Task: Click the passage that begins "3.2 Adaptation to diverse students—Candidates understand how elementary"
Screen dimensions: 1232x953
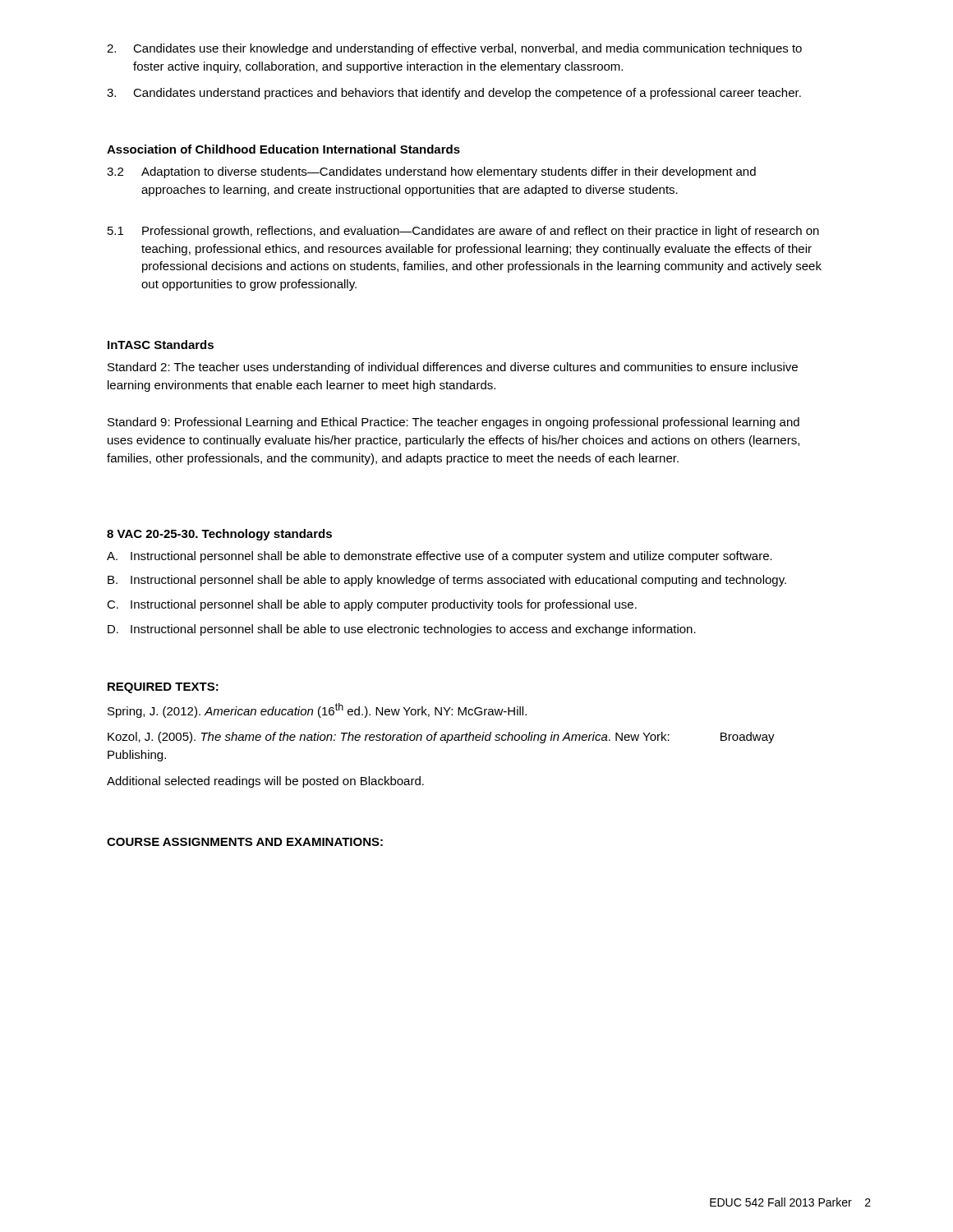Action: [x=464, y=181]
